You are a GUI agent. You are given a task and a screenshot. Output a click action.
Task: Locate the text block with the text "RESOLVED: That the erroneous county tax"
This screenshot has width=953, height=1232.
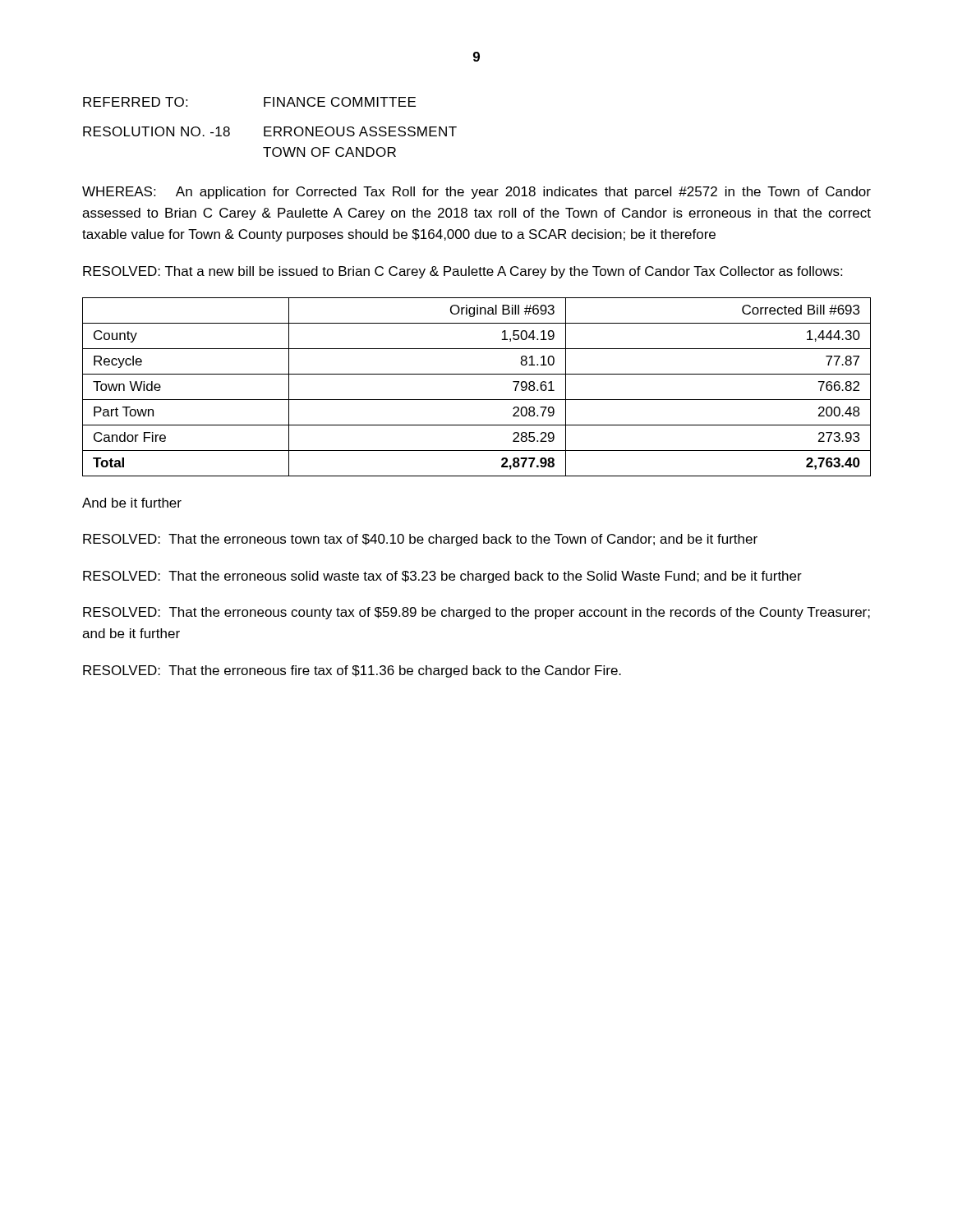pyautogui.click(x=476, y=623)
